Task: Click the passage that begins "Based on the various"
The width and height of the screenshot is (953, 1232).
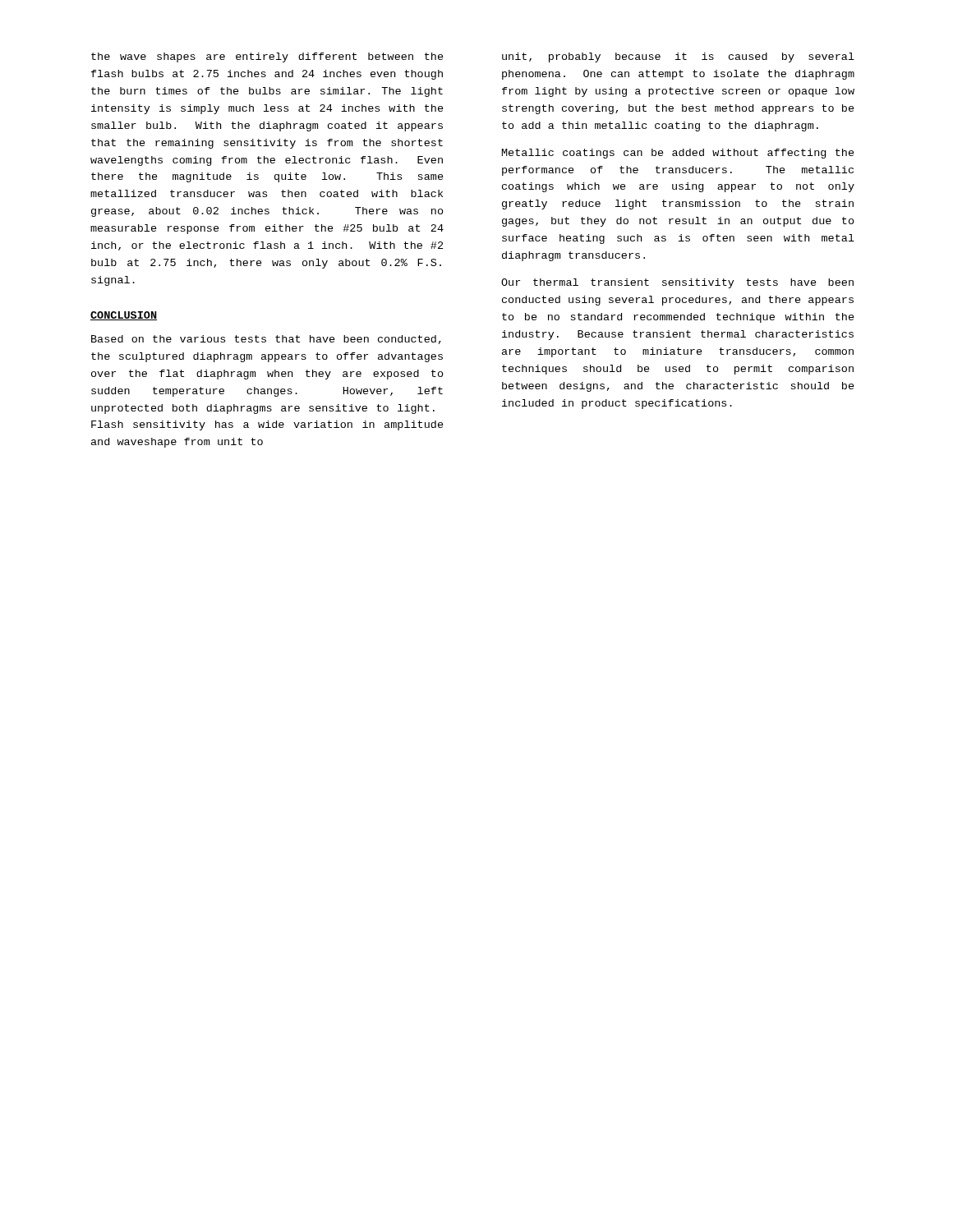Action: (x=267, y=392)
